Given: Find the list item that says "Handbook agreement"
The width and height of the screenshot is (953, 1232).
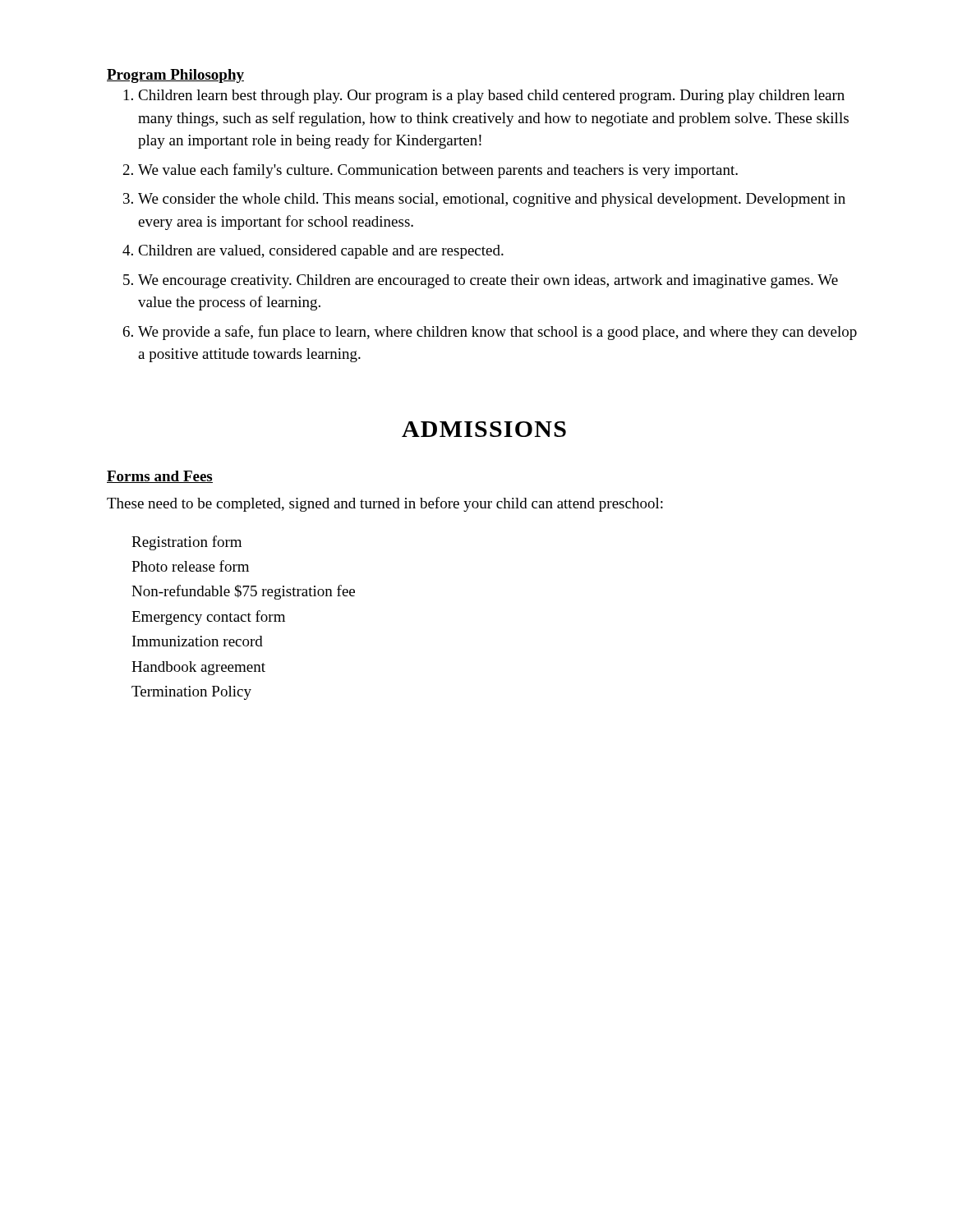Looking at the screenshot, I should (198, 668).
